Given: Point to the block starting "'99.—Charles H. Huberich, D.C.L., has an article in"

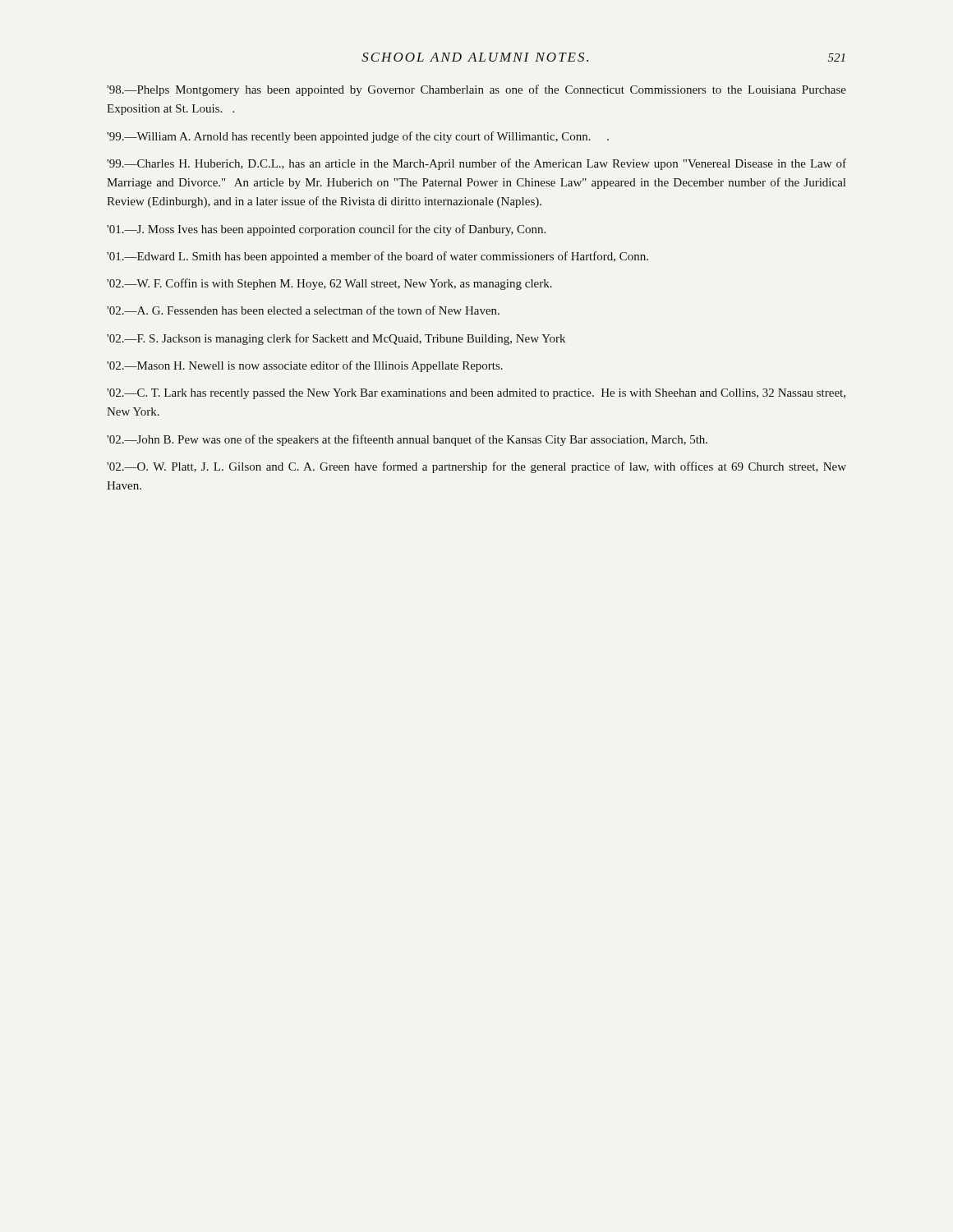Looking at the screenshot, I should tap(476, 183).
